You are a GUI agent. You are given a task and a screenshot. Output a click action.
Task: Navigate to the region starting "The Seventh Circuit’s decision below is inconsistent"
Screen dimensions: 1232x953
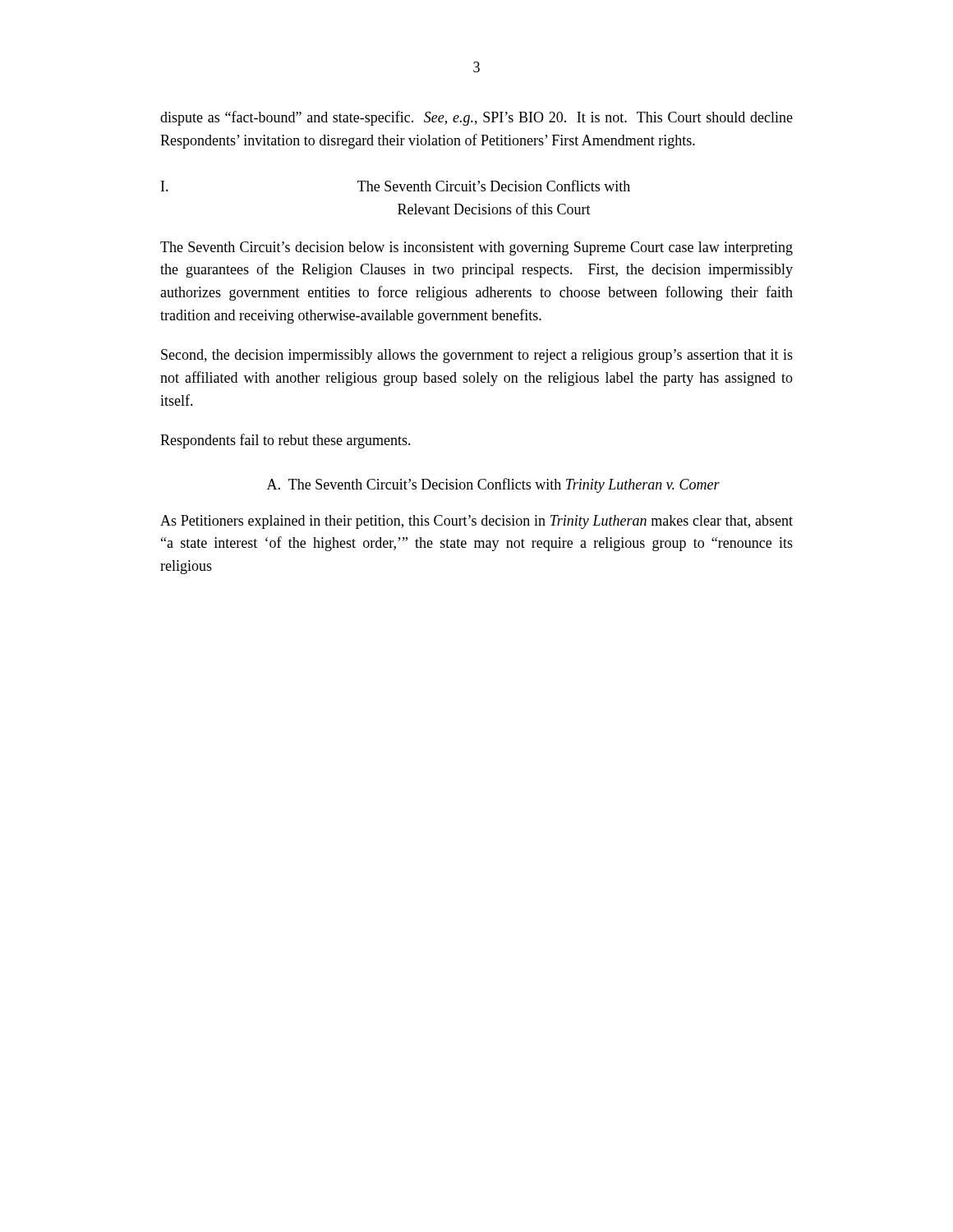click(x=476, y=281)
